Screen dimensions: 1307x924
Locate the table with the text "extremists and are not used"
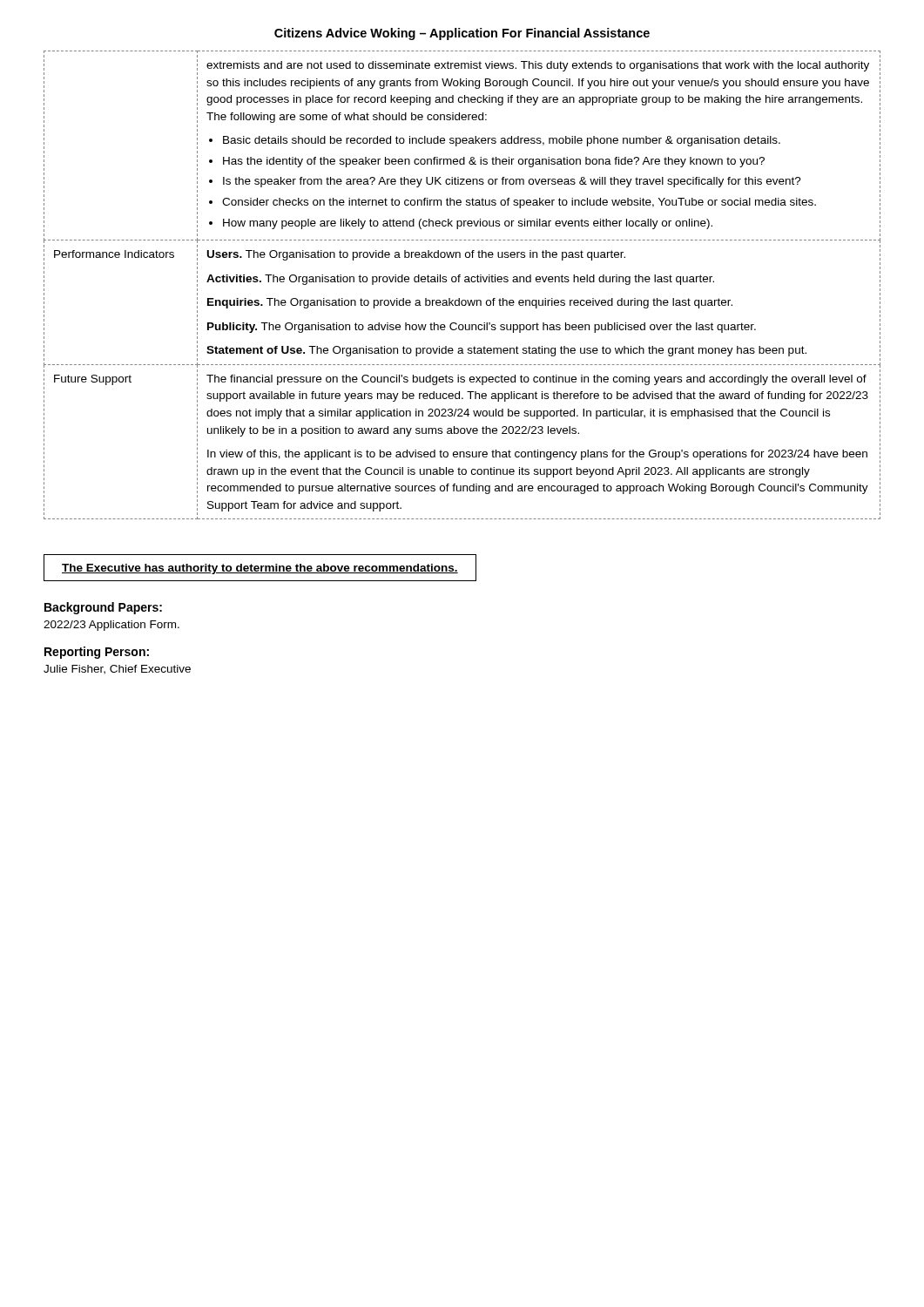[x=462, y=285]
